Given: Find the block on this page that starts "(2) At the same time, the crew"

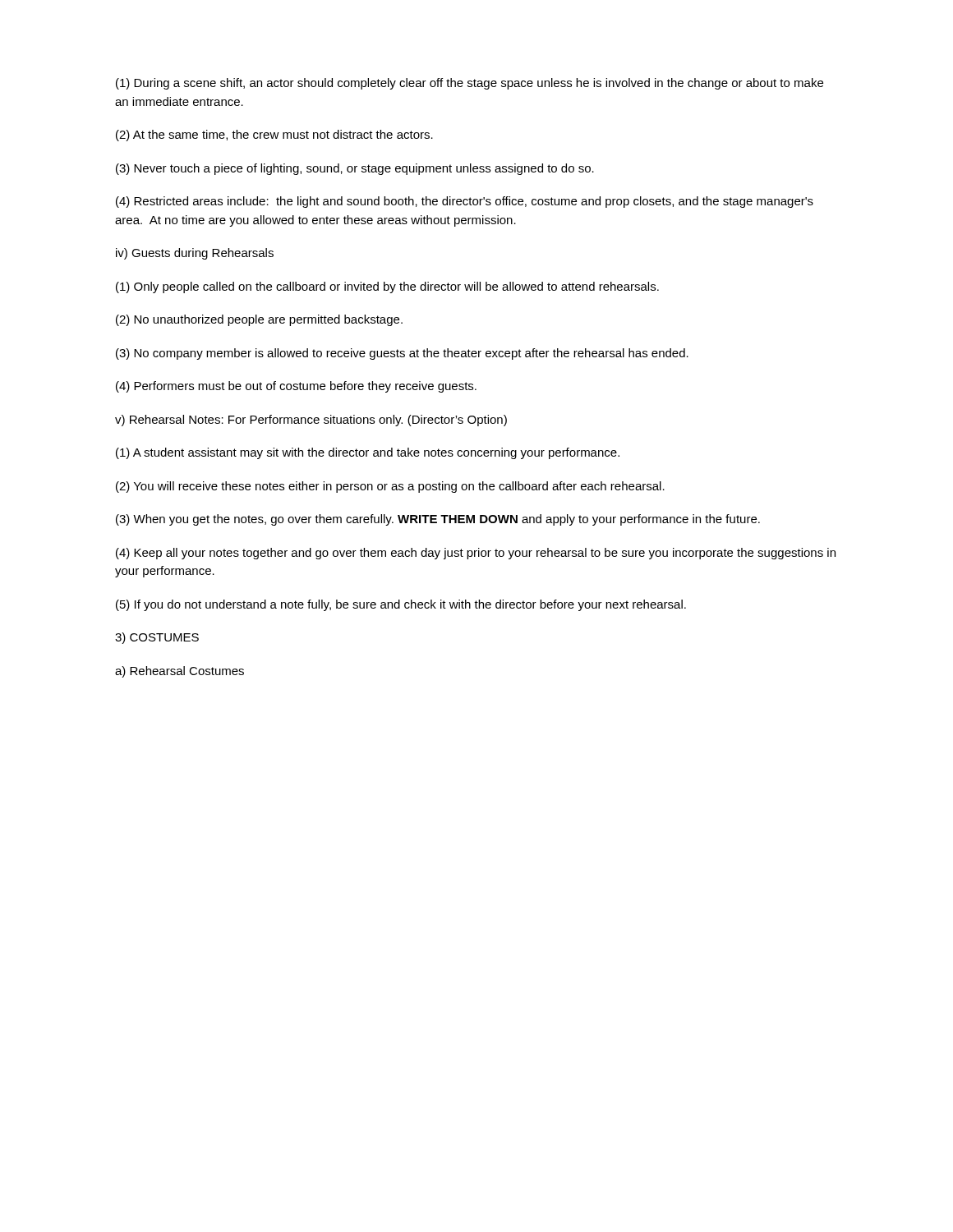Looking at the screenshot, I should 274,134.
